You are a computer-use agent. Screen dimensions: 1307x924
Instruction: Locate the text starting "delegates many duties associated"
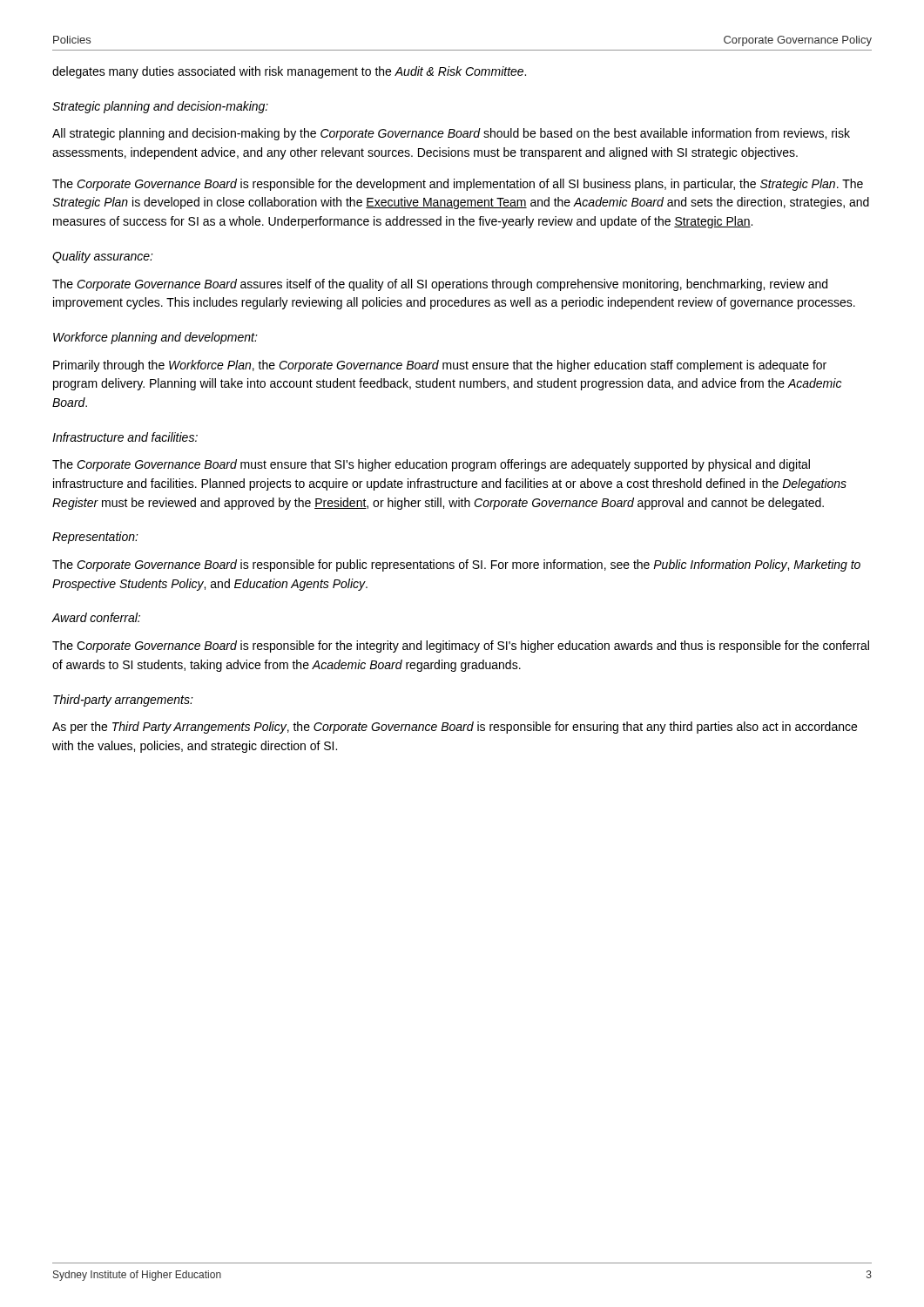click(290, 71)
